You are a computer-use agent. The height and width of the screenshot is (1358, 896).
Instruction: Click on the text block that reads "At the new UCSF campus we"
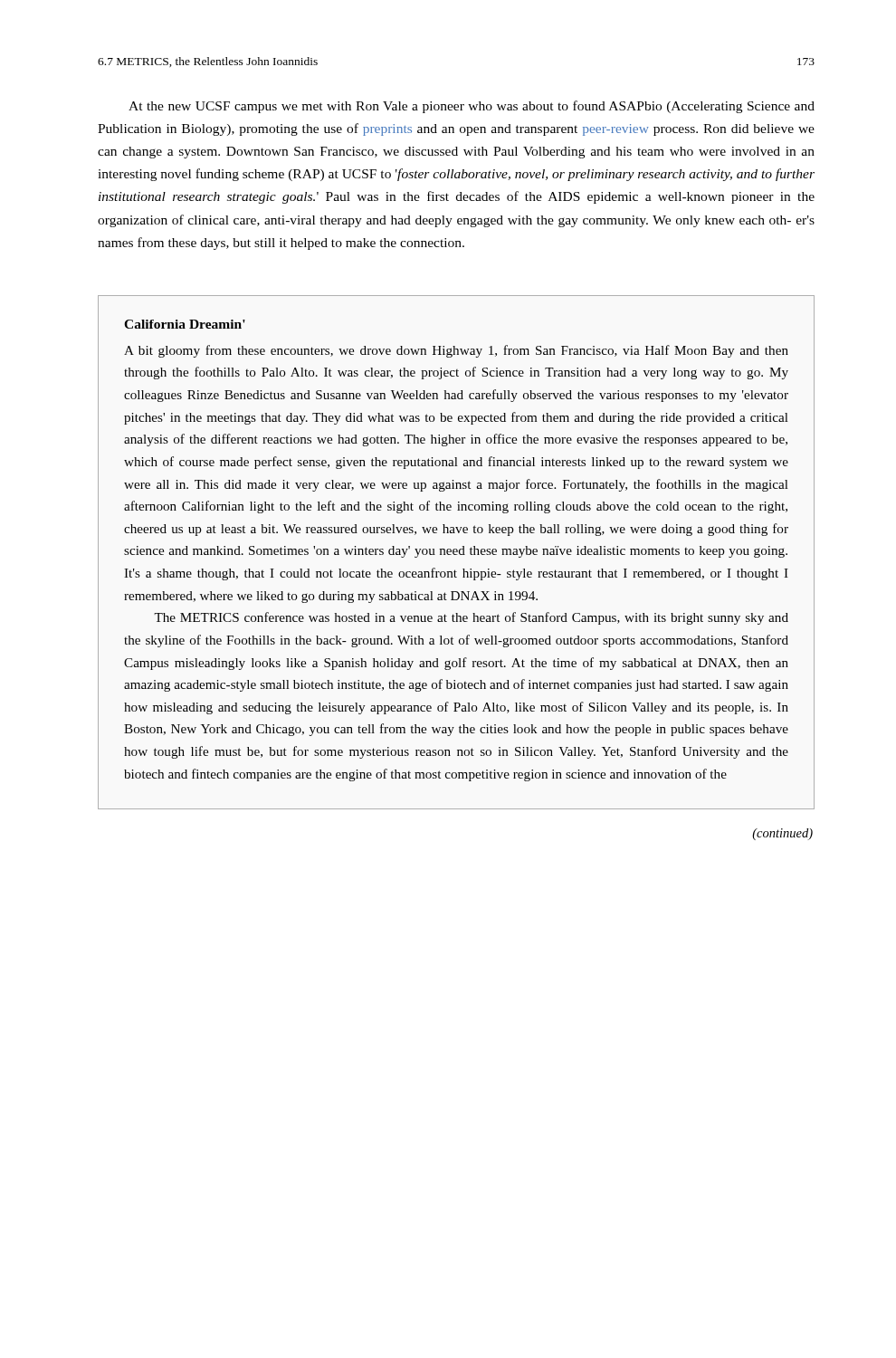456,174
